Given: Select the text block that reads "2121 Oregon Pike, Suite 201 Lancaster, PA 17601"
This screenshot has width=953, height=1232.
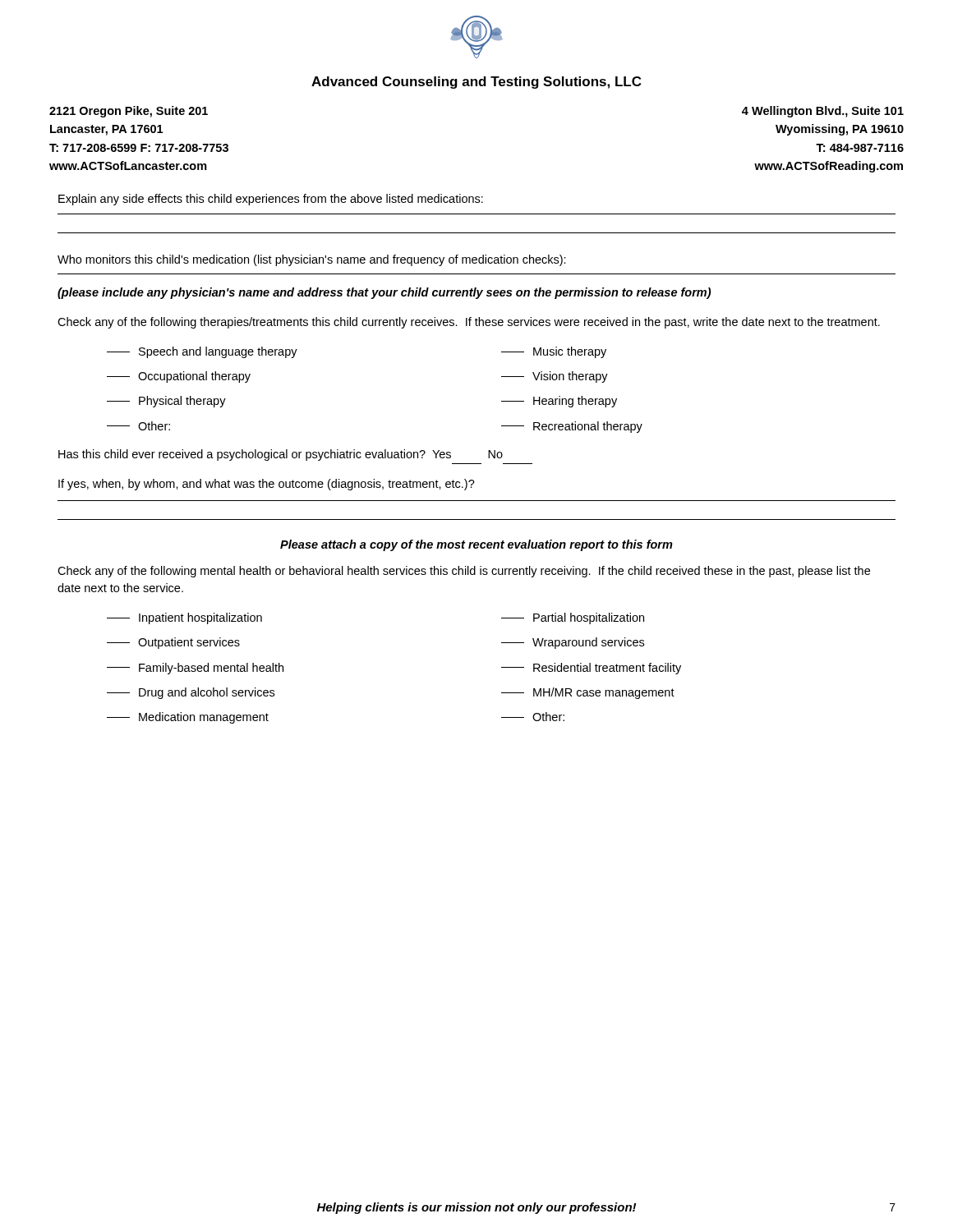Looking at the screenshot, I should tap(139, 139).
